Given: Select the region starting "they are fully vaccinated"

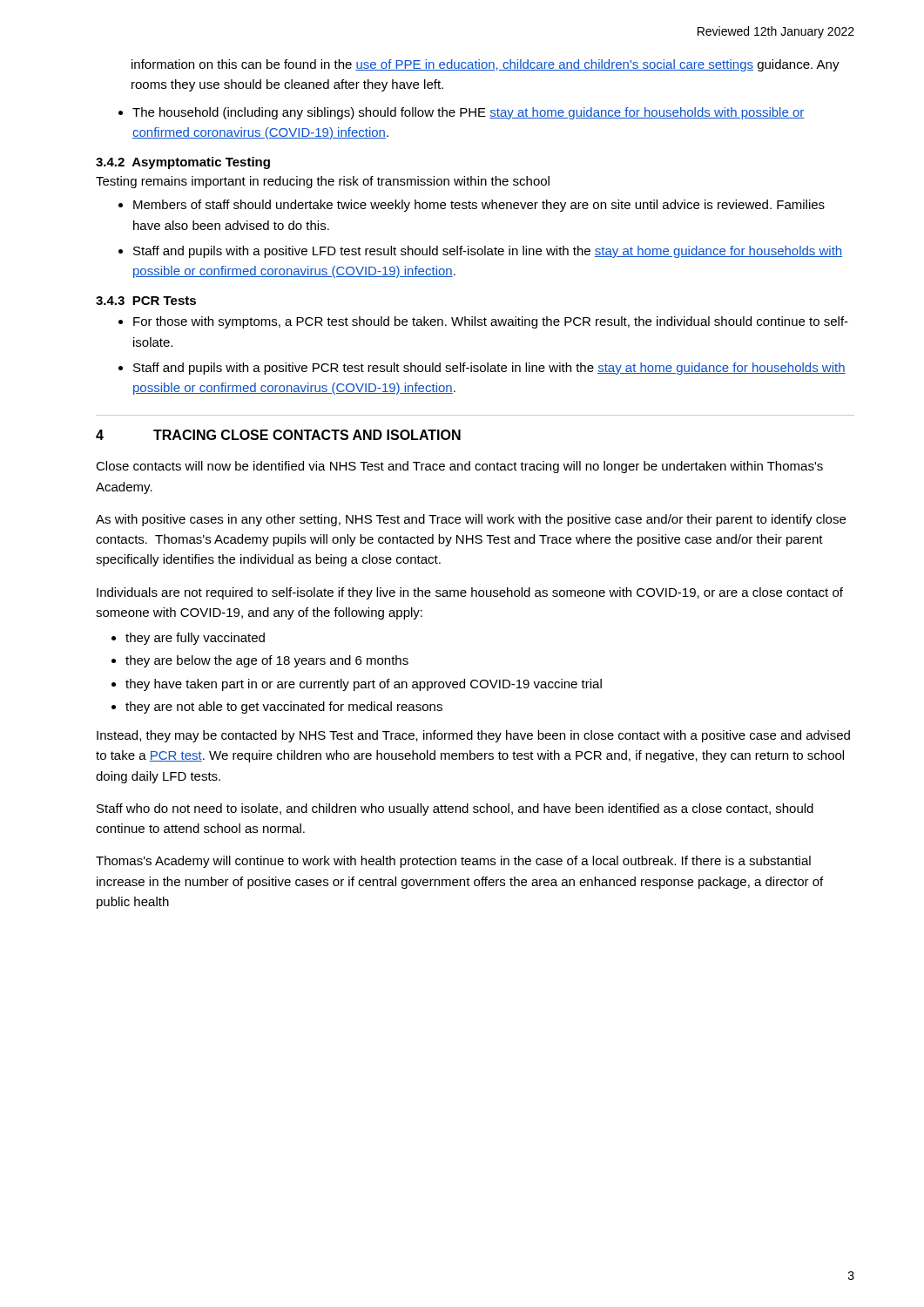Looking at the screenshot, I should pos(195,637).
